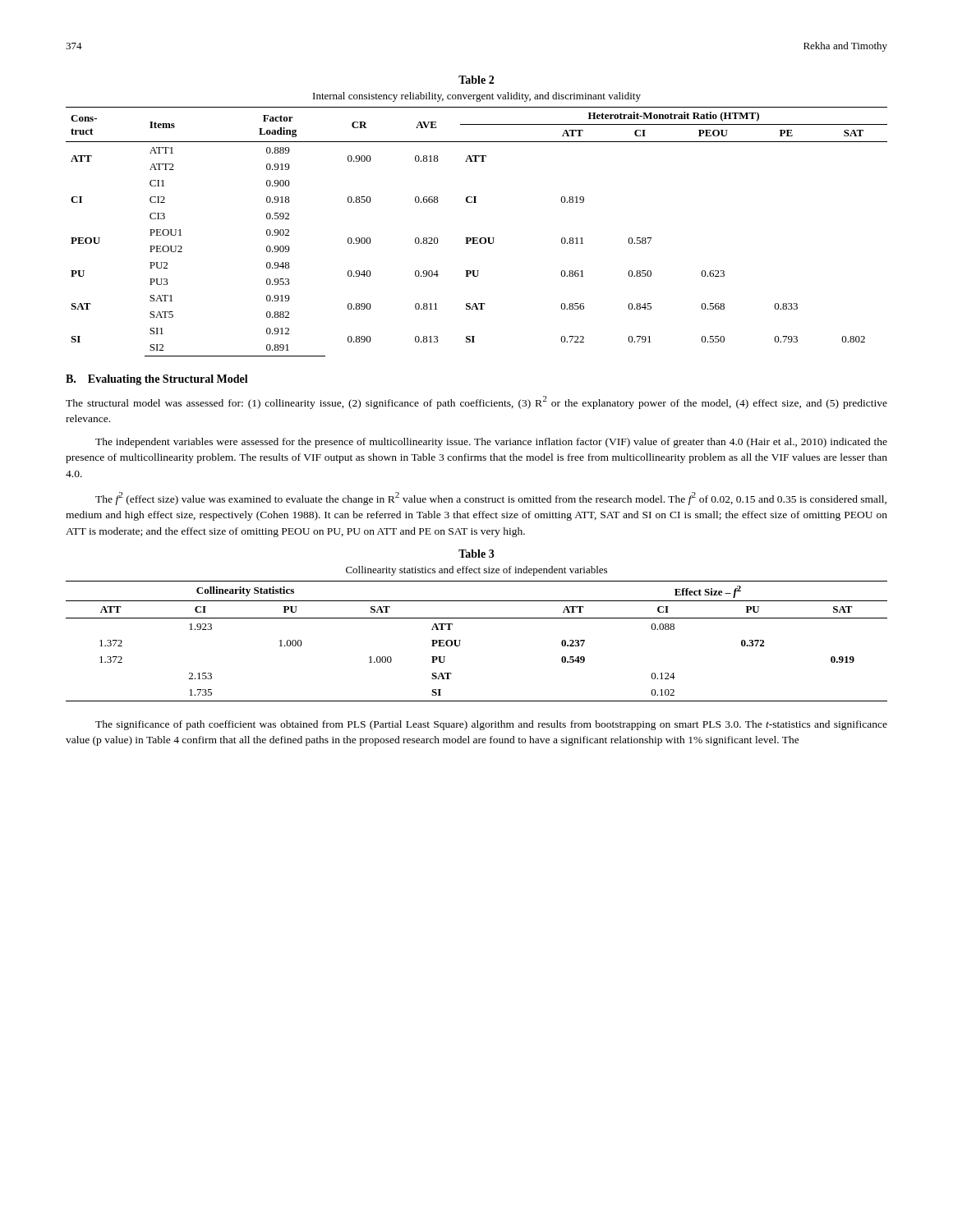Point to "Table 2"

point(476,80)
